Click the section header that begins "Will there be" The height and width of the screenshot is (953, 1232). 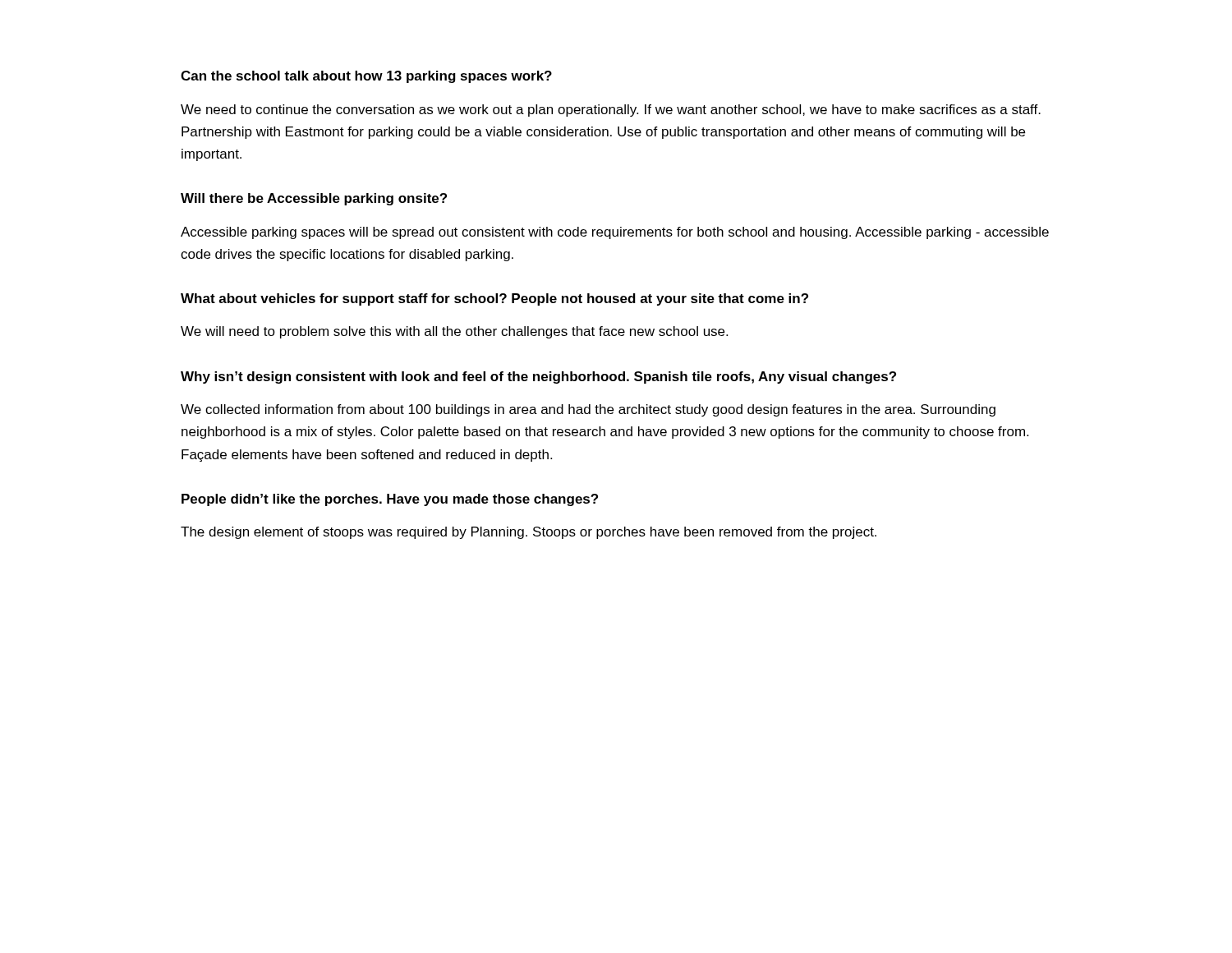click(x=314, y=198)
